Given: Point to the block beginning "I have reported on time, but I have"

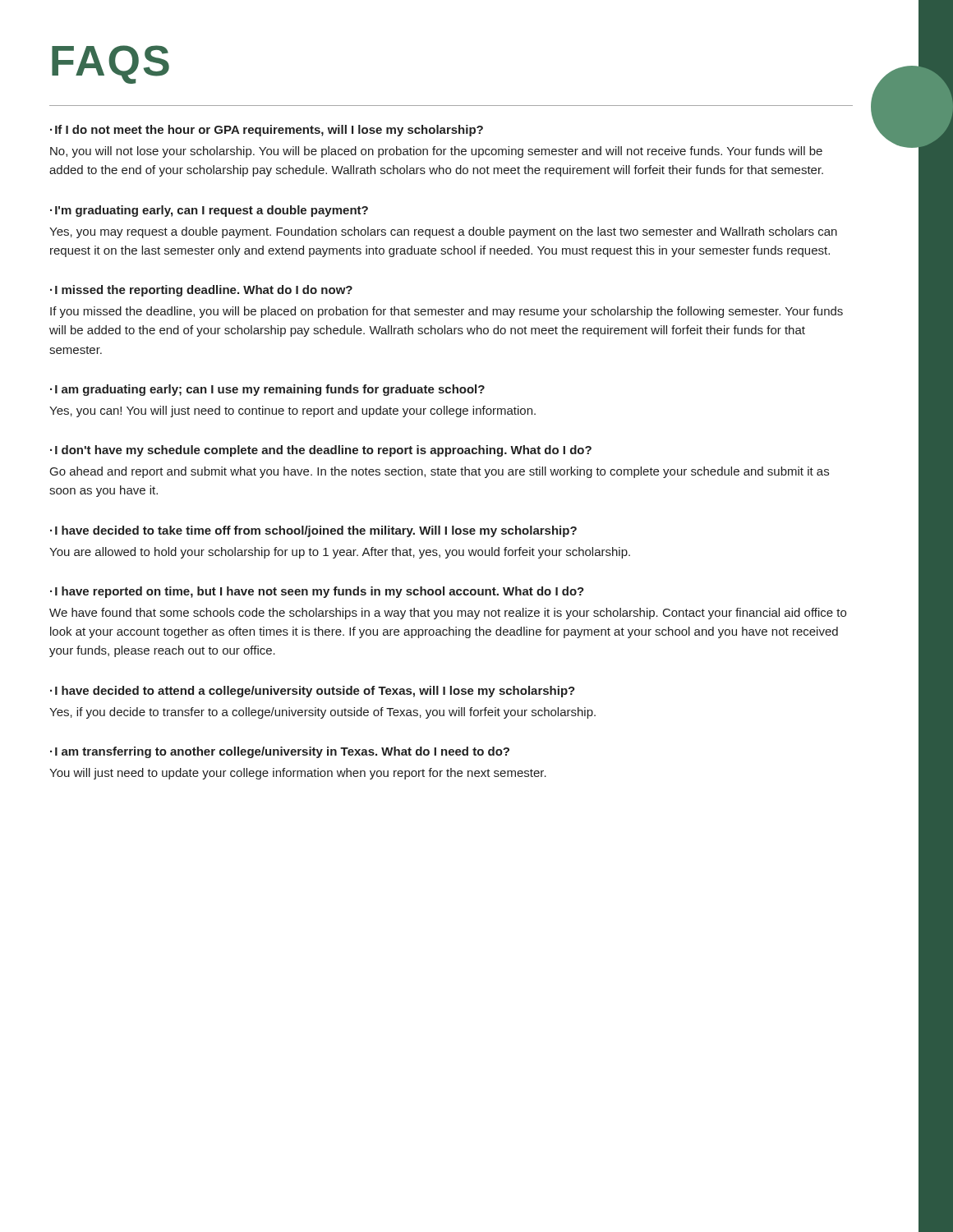Looking at the screenshot, I should click(451, 621).
